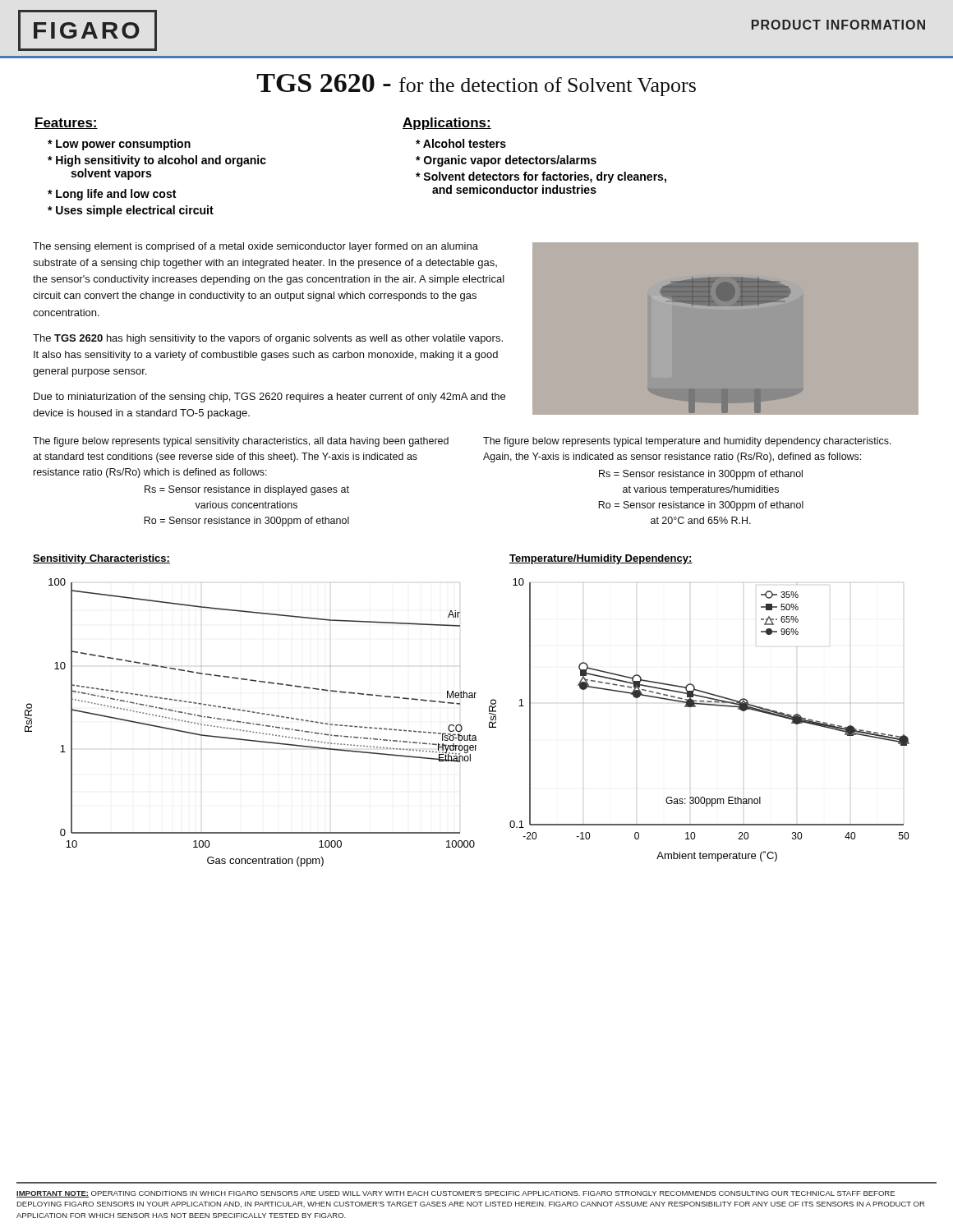Select the text block starting "Organic vapor detectors/alarms"
Screen dimensions: 1232x953
506,160
